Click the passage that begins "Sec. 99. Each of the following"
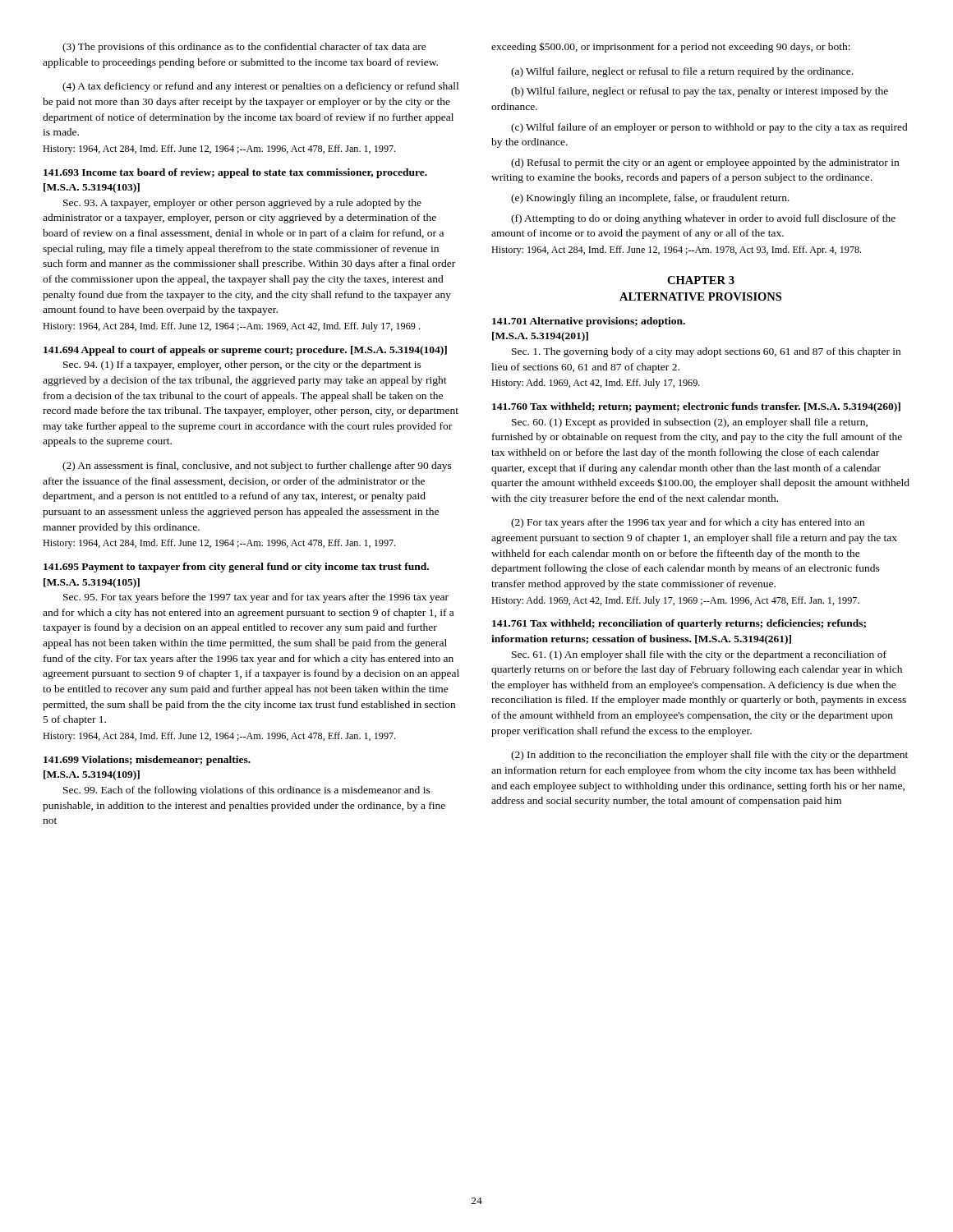The width and height of the screenshot is (953, 1232). [252, 806]
